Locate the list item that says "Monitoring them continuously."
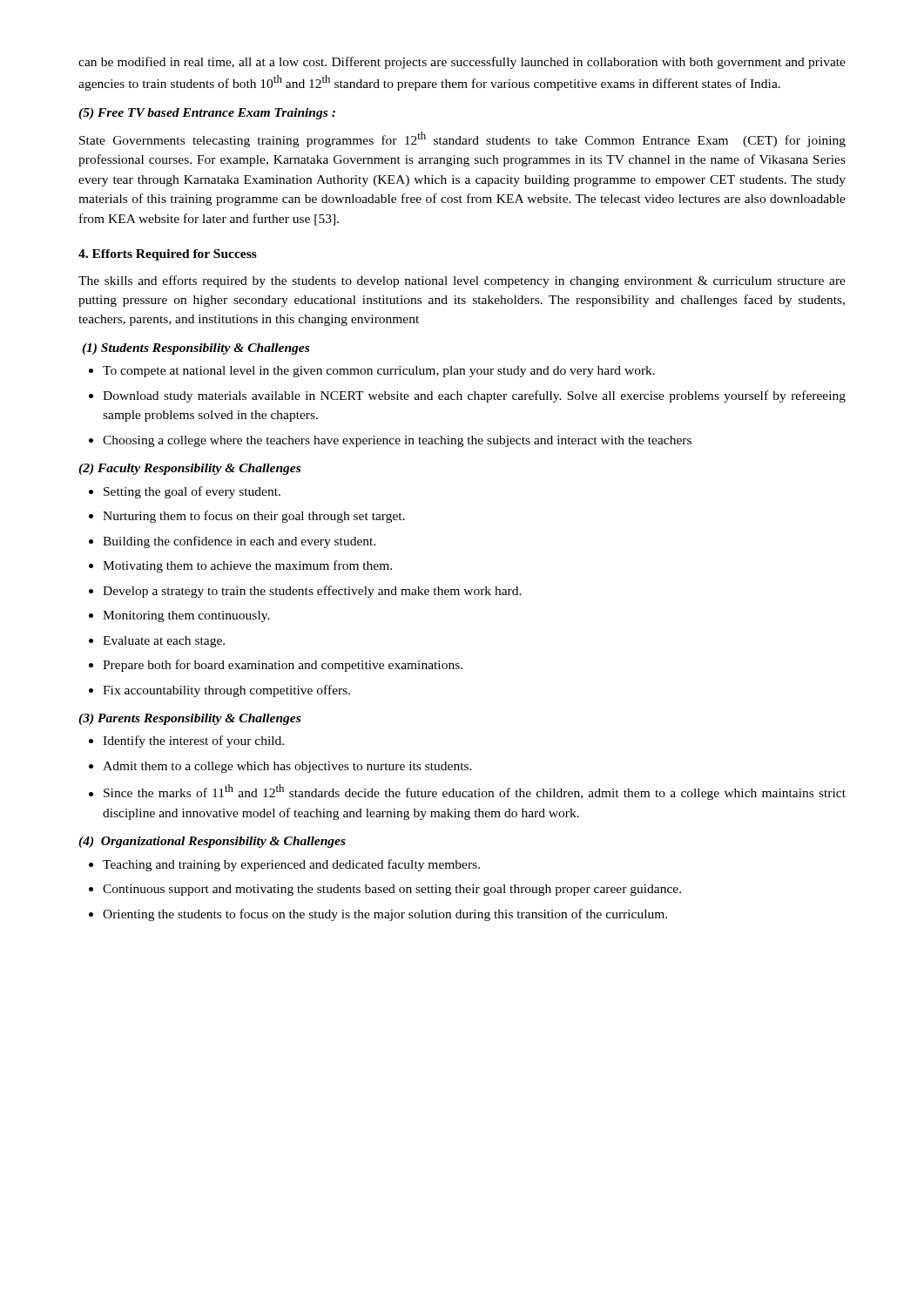 click(179, 616)
